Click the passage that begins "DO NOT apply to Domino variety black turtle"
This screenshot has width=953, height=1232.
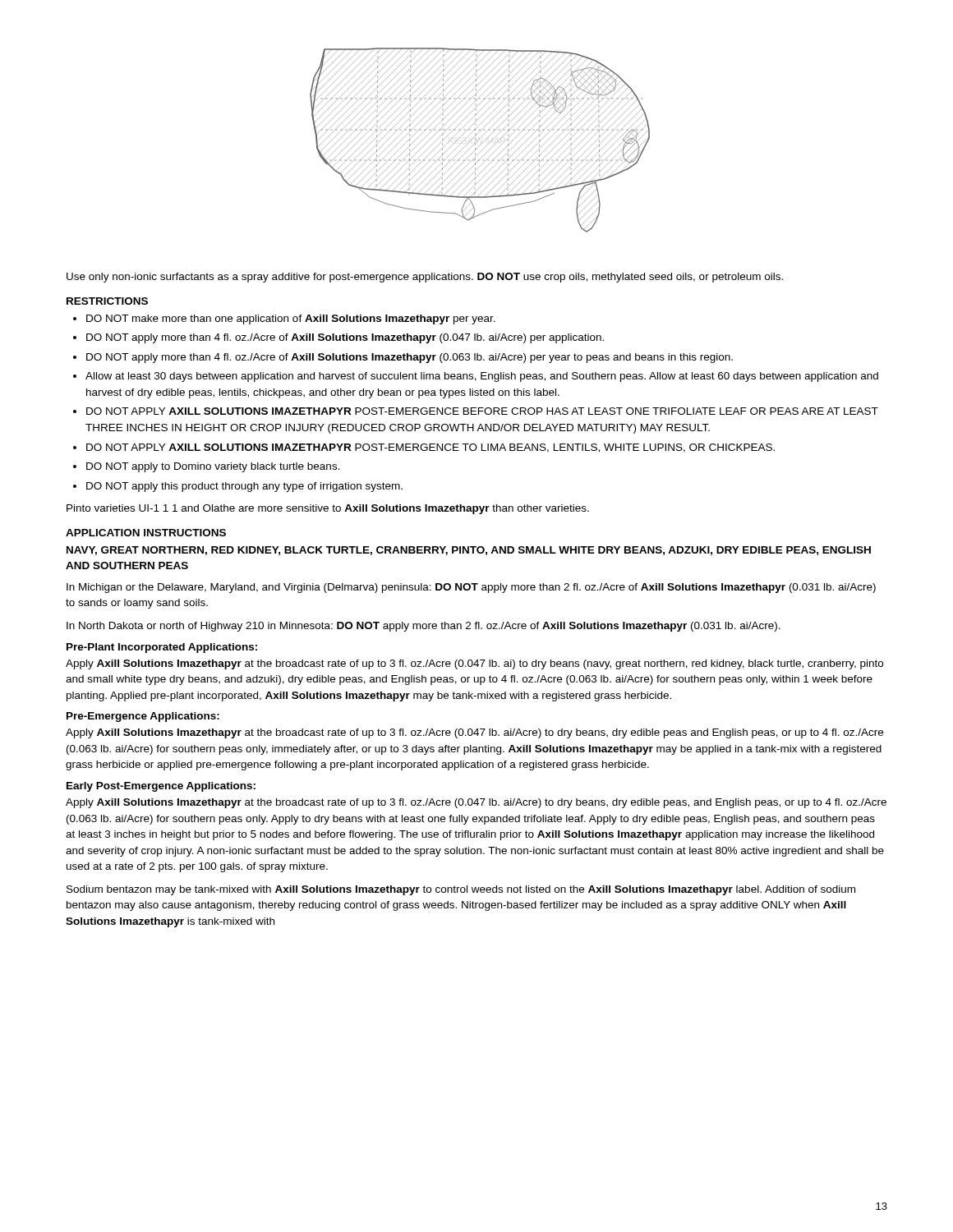(213, 466)
